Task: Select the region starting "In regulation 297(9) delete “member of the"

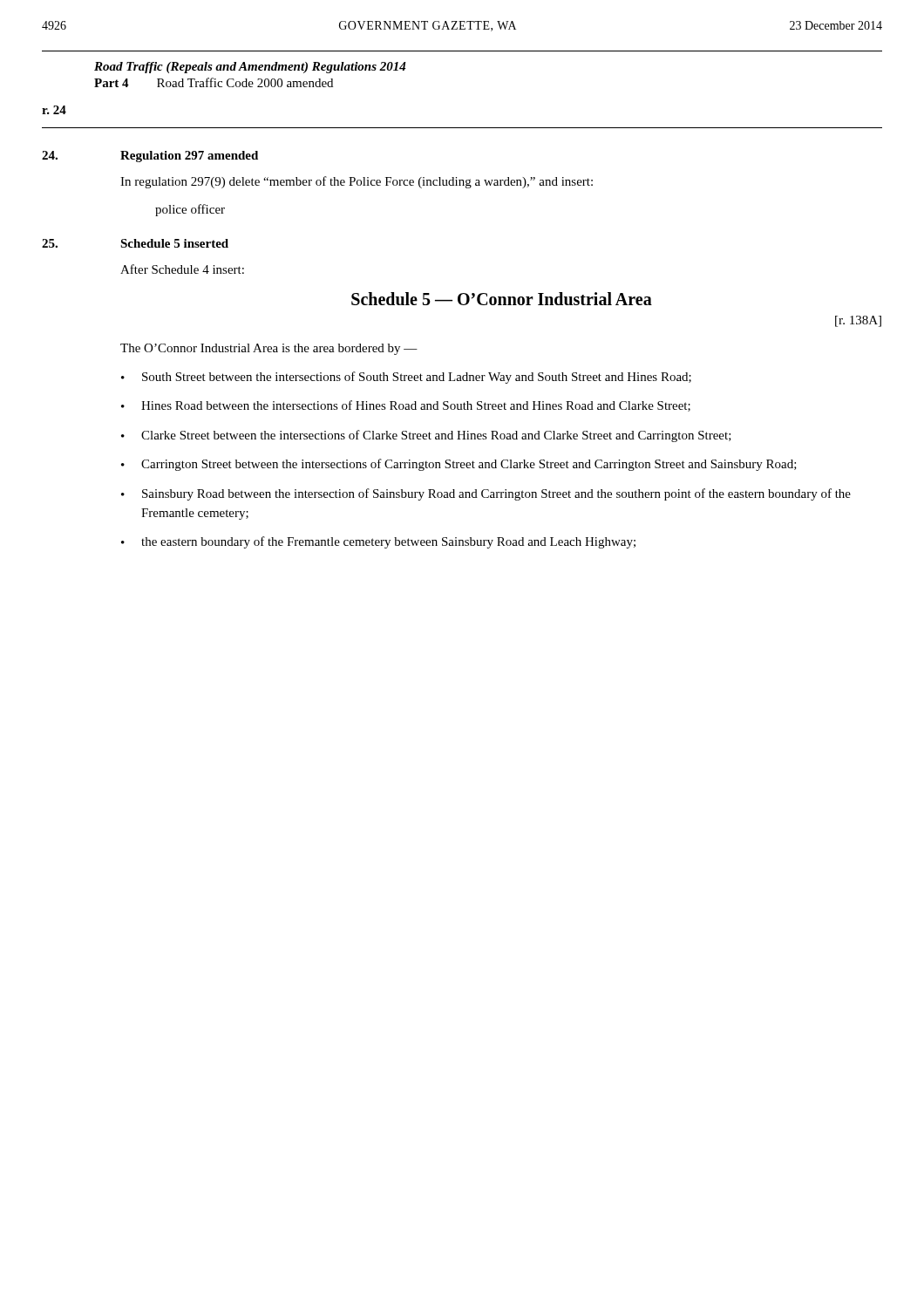Action: pos(357,181)
